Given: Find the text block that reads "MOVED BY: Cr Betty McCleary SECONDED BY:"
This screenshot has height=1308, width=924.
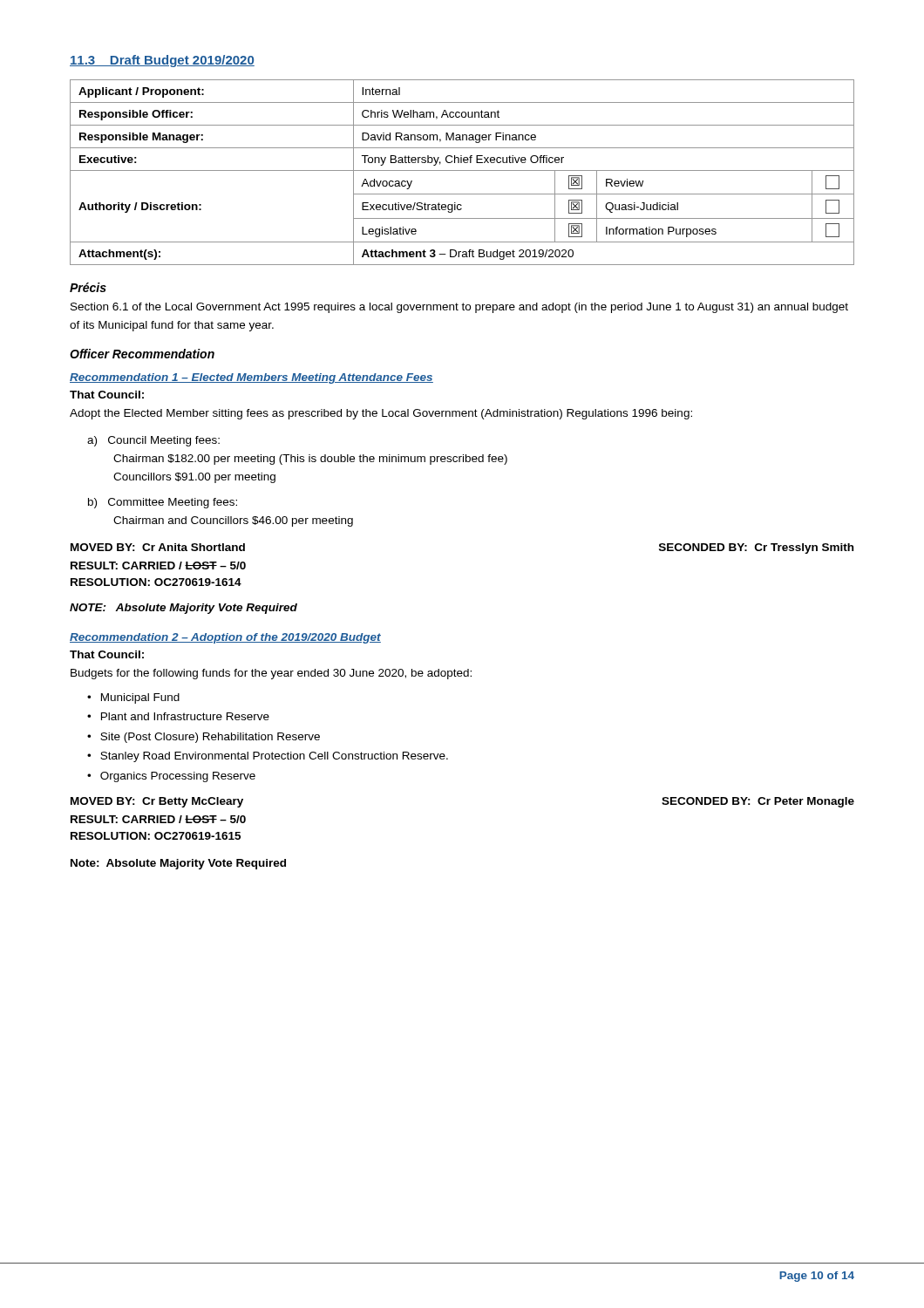Looking at the screenshot, I should tap(153, 802).
